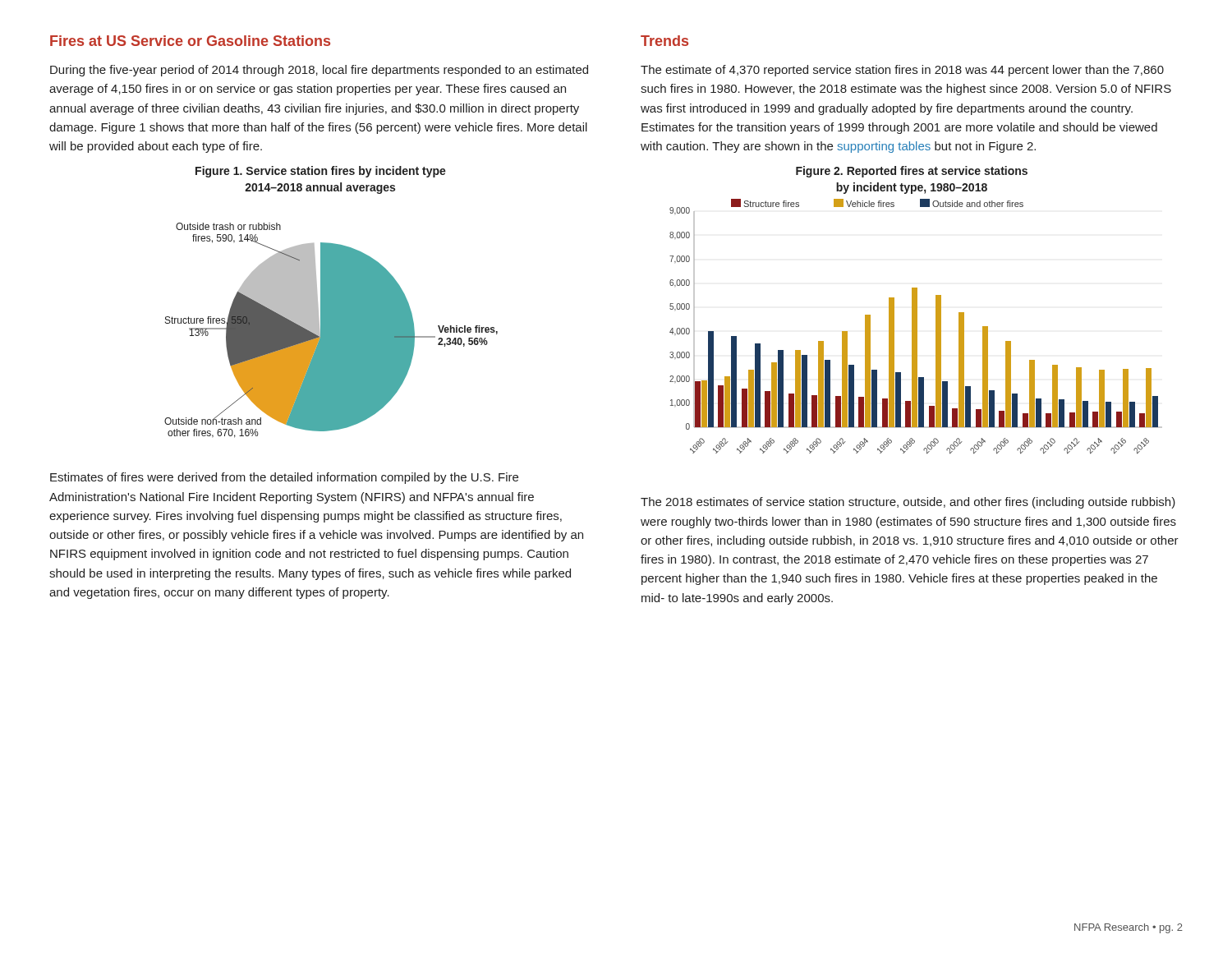Find the grouped bar chart
The width and height of the screenshot is (1232, 953).
tap(912, 322)
